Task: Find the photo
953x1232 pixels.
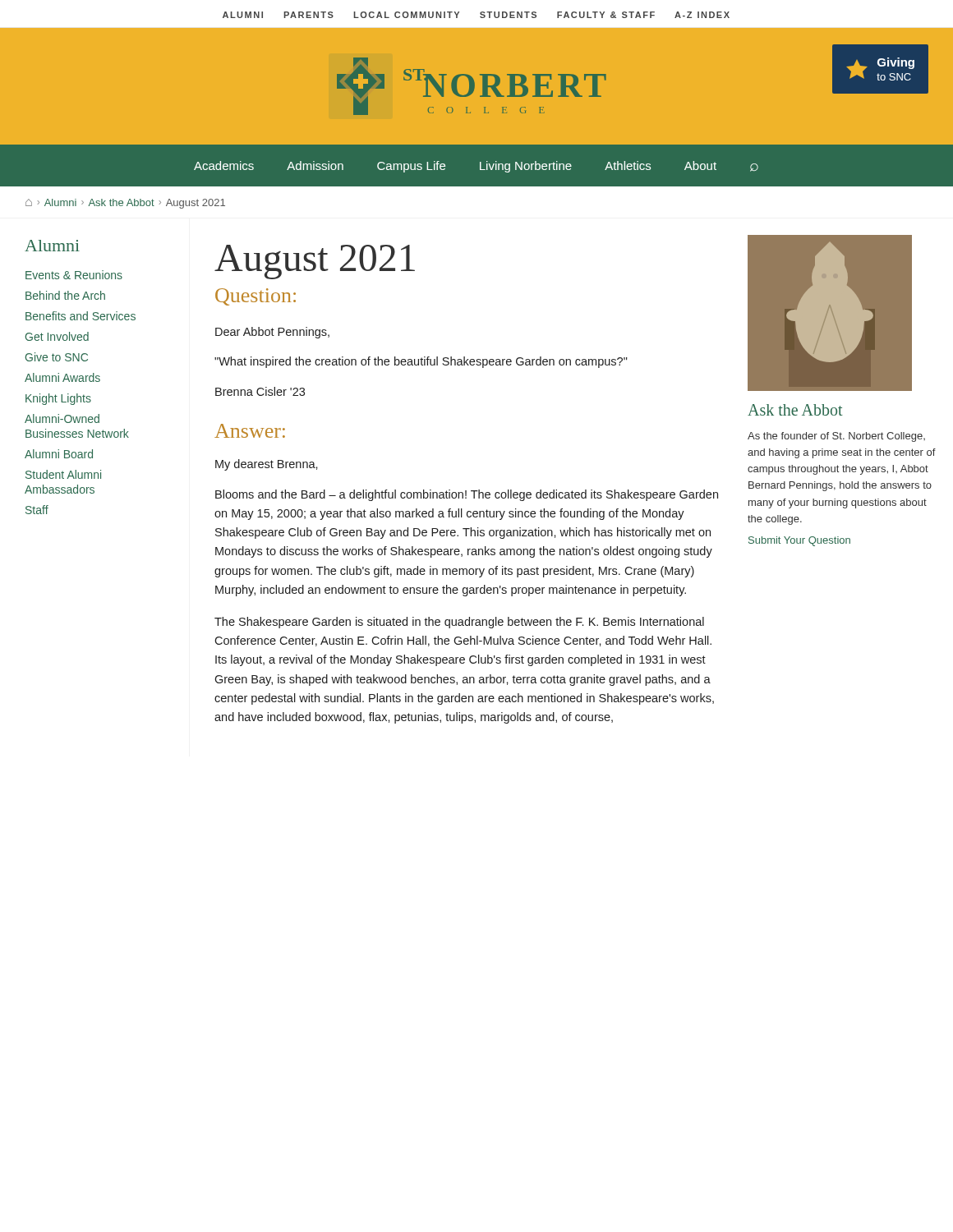Action: tap(830, 313)
